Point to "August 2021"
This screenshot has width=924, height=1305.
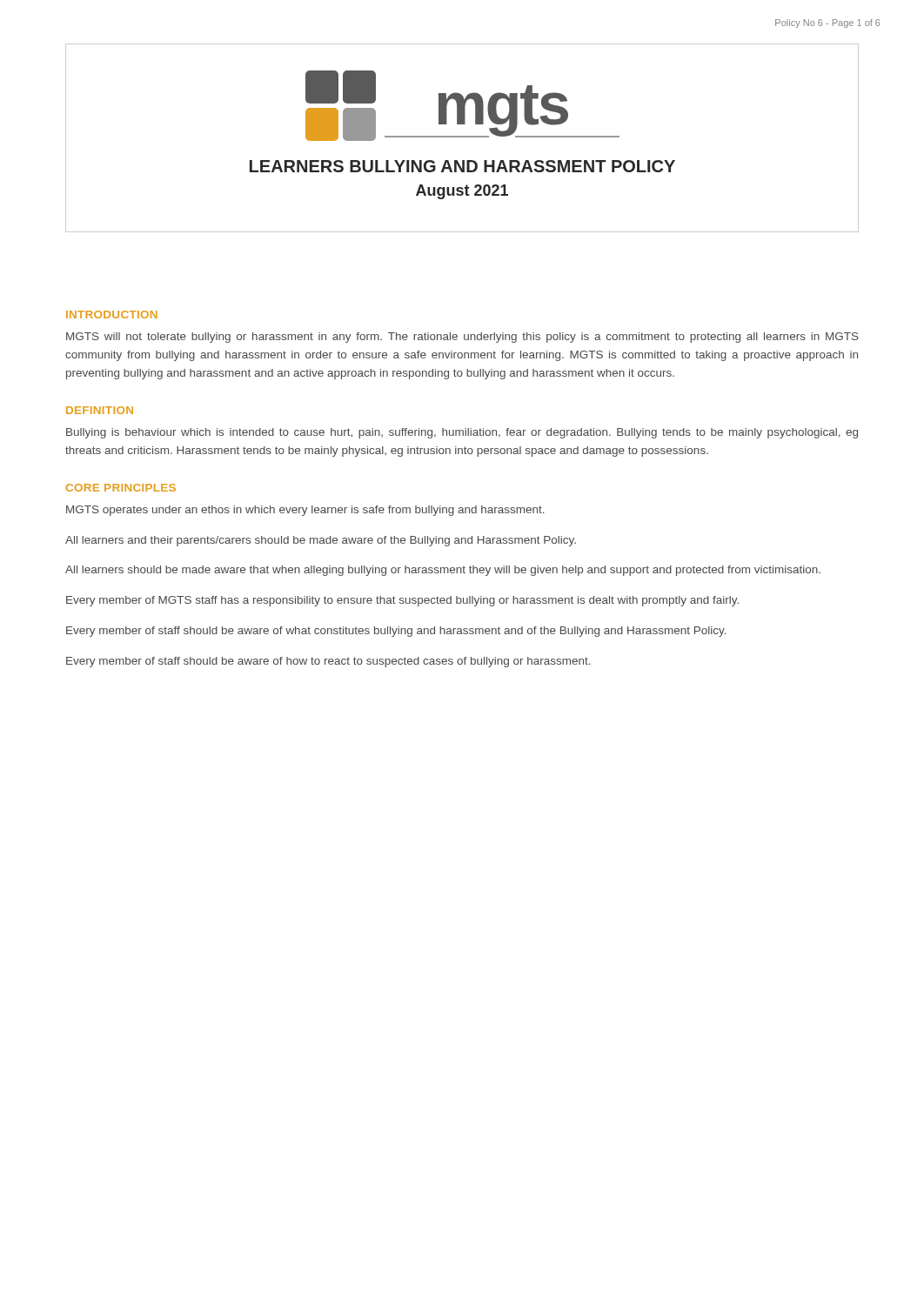462,191
